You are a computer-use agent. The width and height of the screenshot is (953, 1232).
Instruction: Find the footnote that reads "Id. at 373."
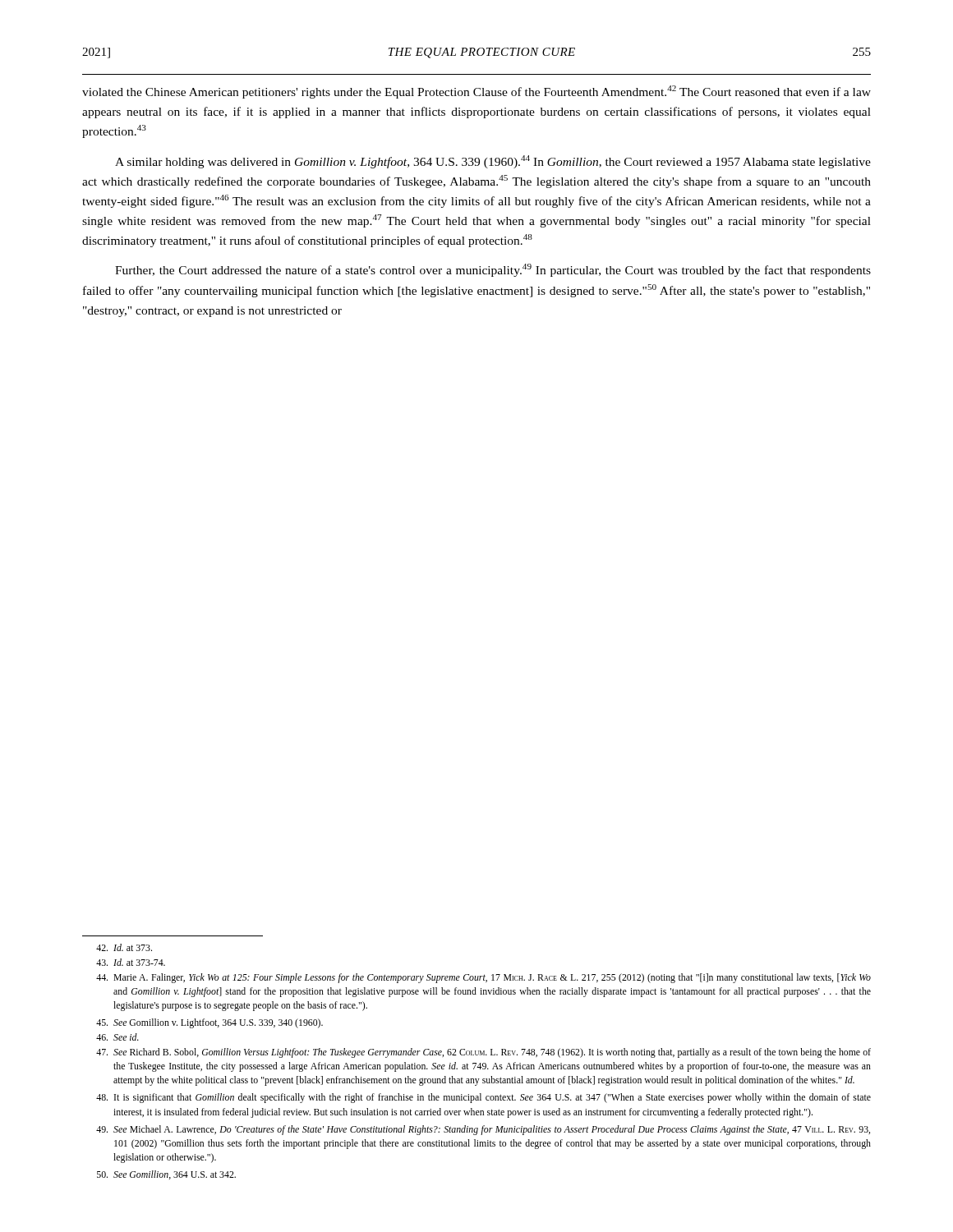coord(124,947)
